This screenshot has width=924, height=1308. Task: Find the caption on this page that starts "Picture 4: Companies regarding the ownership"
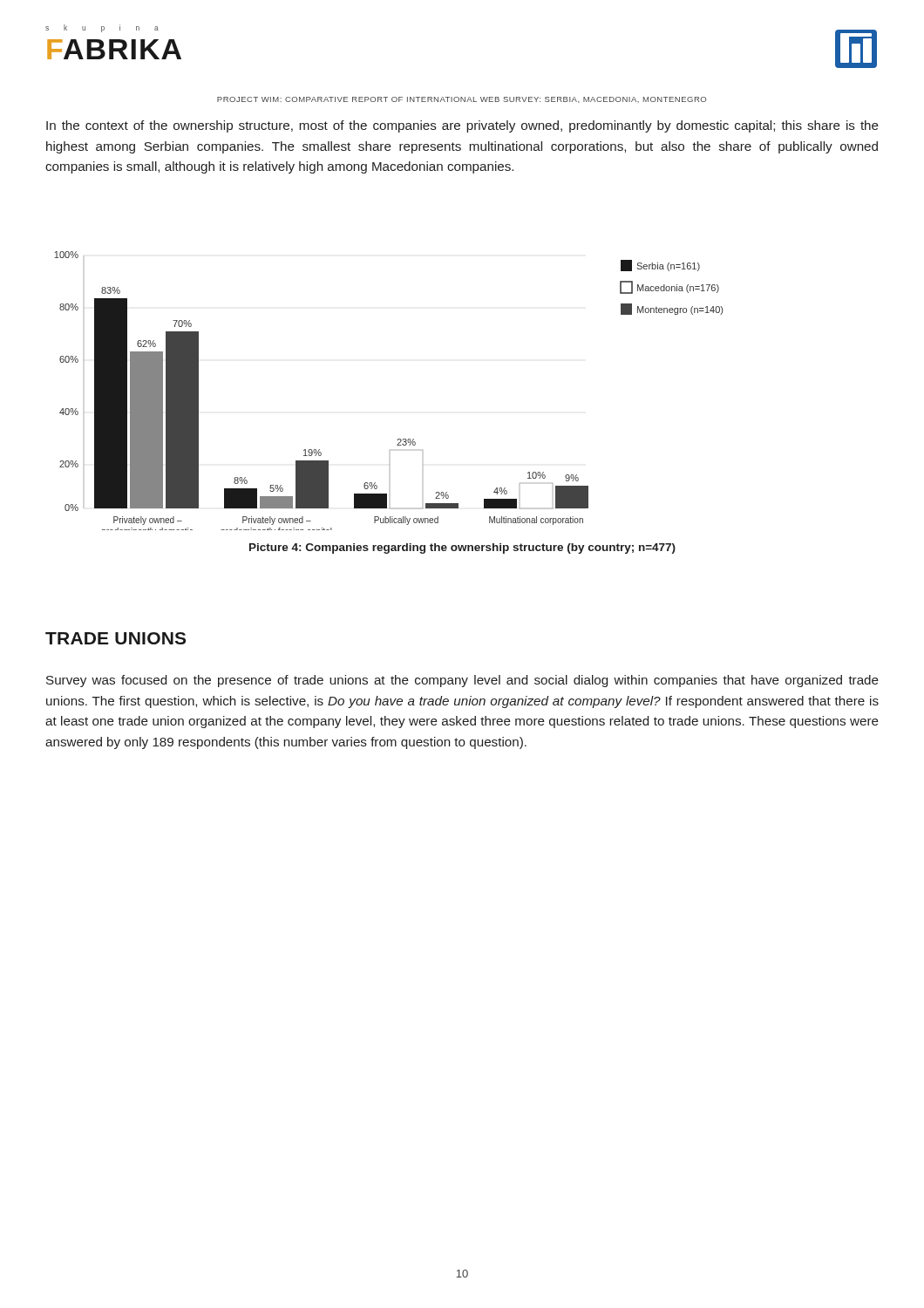[x=462, y=547]
